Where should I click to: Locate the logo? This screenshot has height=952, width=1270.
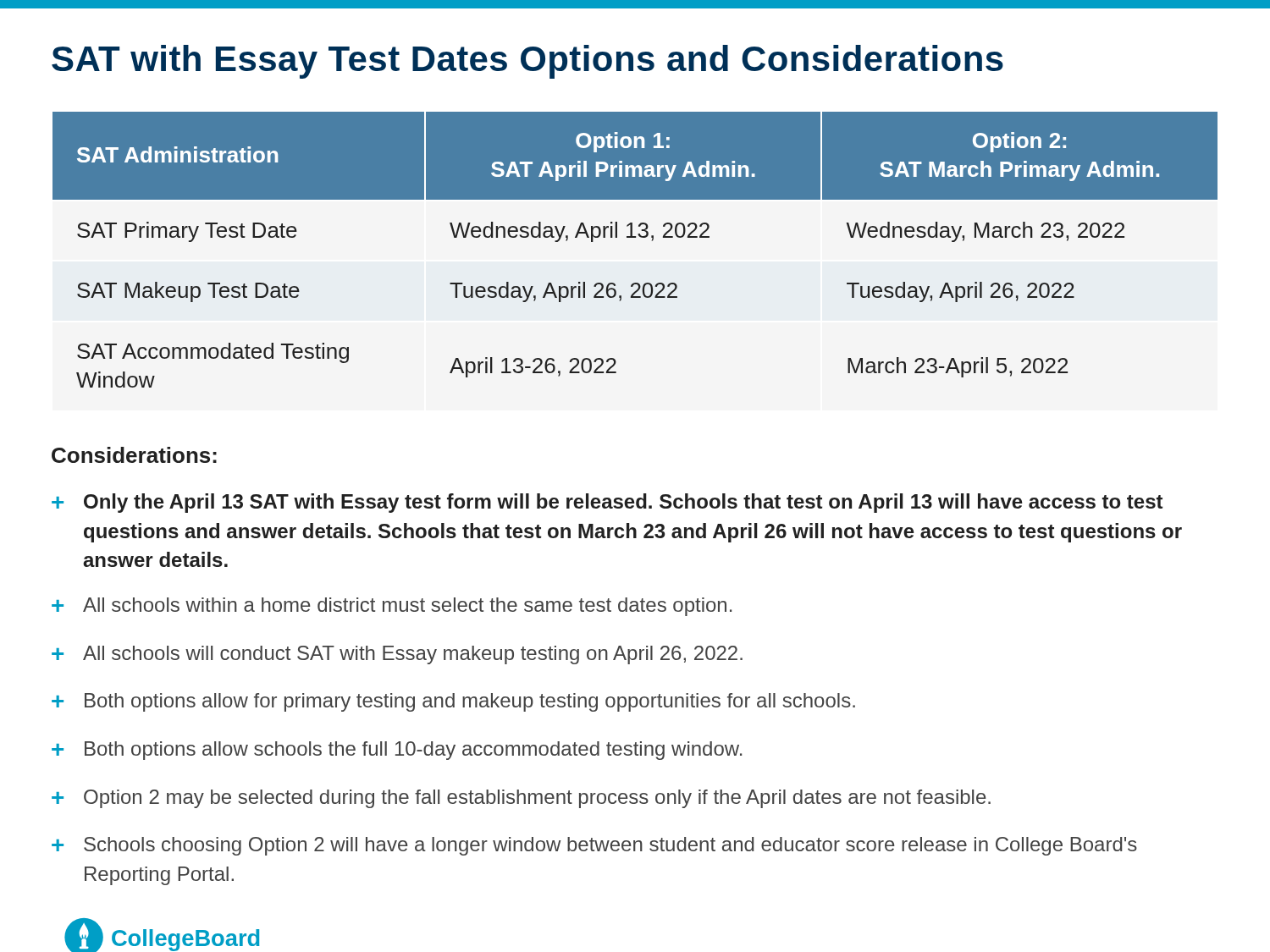635,934
